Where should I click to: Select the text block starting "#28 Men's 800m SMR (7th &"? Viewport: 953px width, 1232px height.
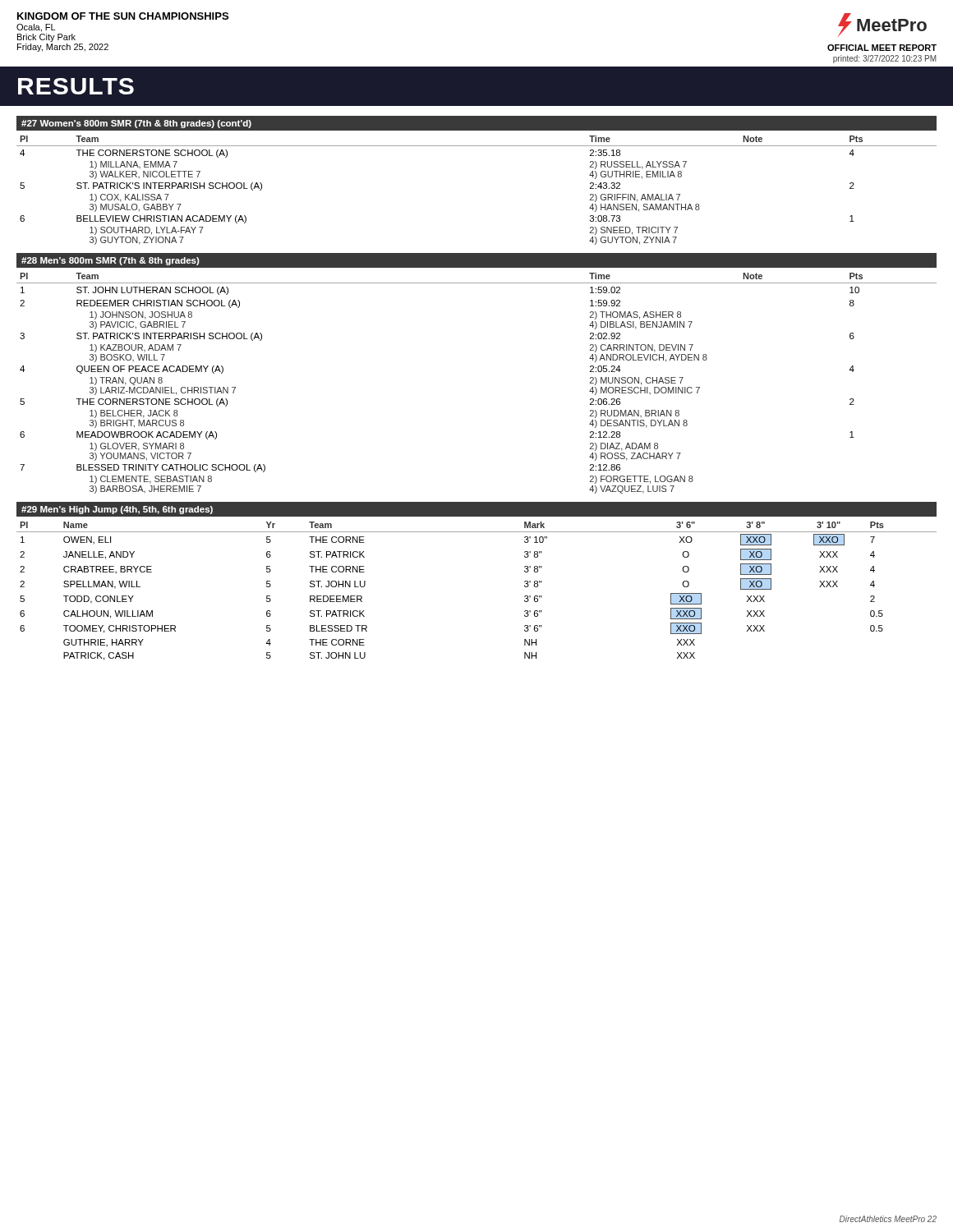tap(110, 260)
